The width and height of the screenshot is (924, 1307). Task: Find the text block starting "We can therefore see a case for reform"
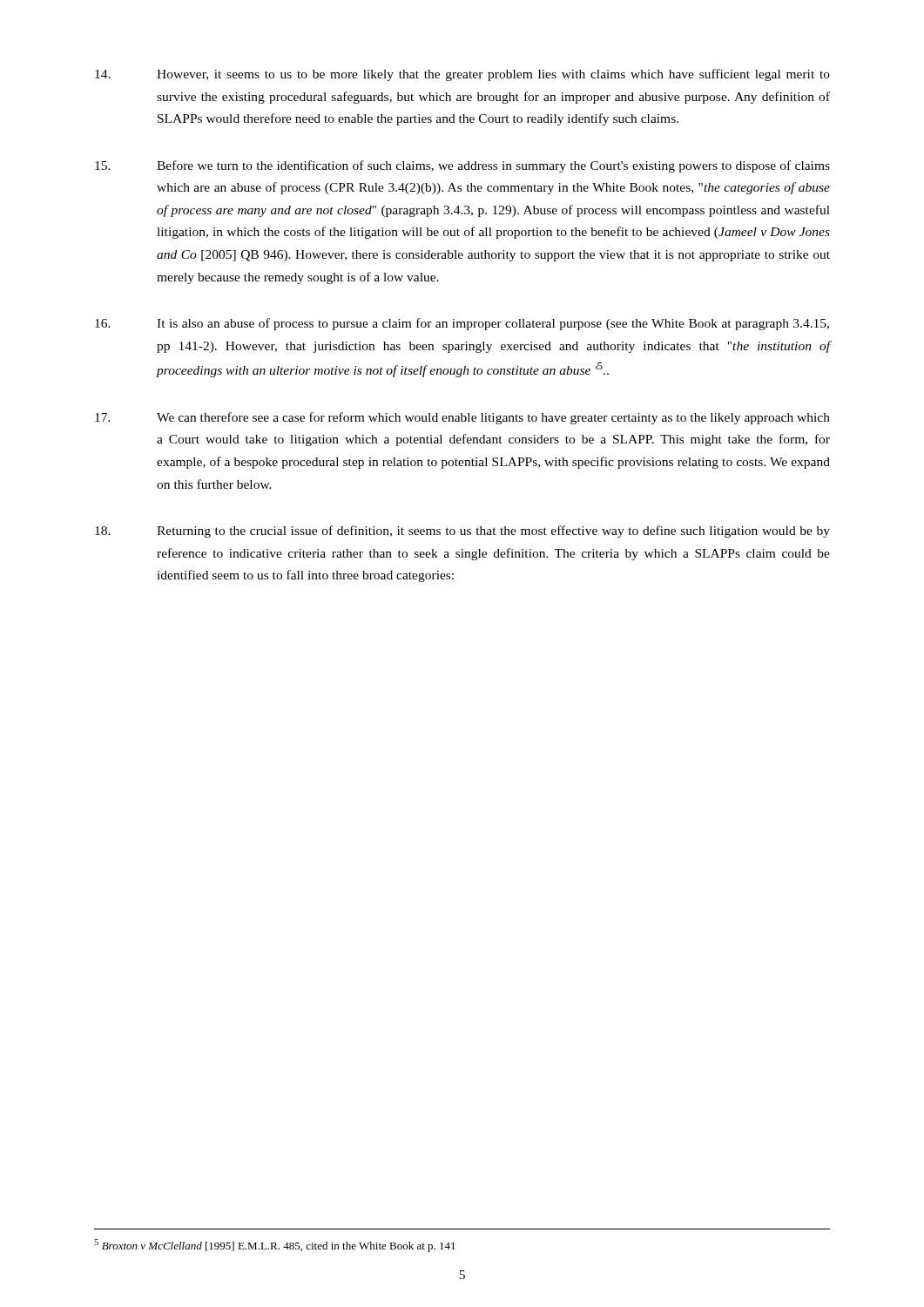pos(462,451)
